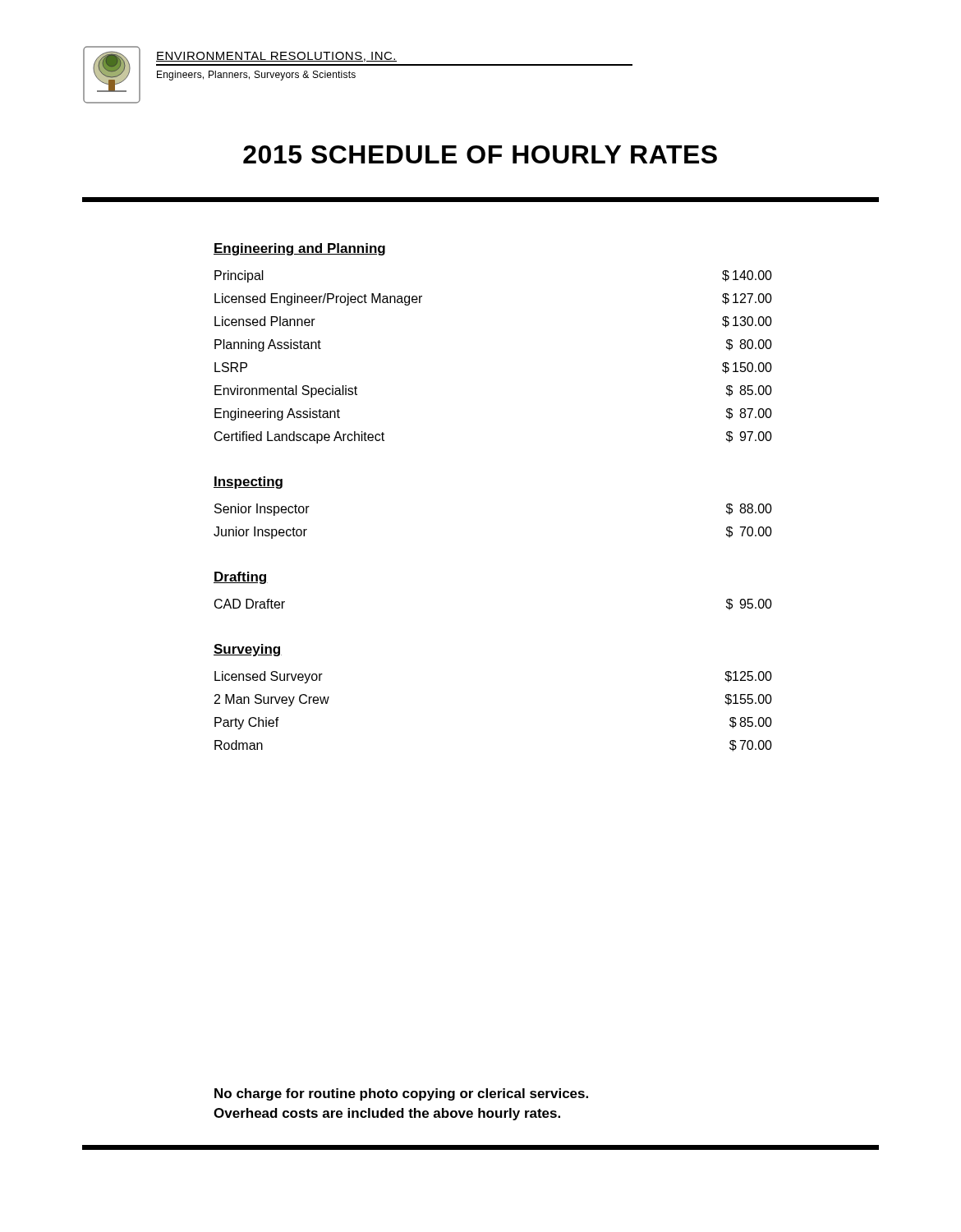Locate the text "Senior Inspector $ 88.00"
The image size is (961, 1232).
(x=261, y=510)
